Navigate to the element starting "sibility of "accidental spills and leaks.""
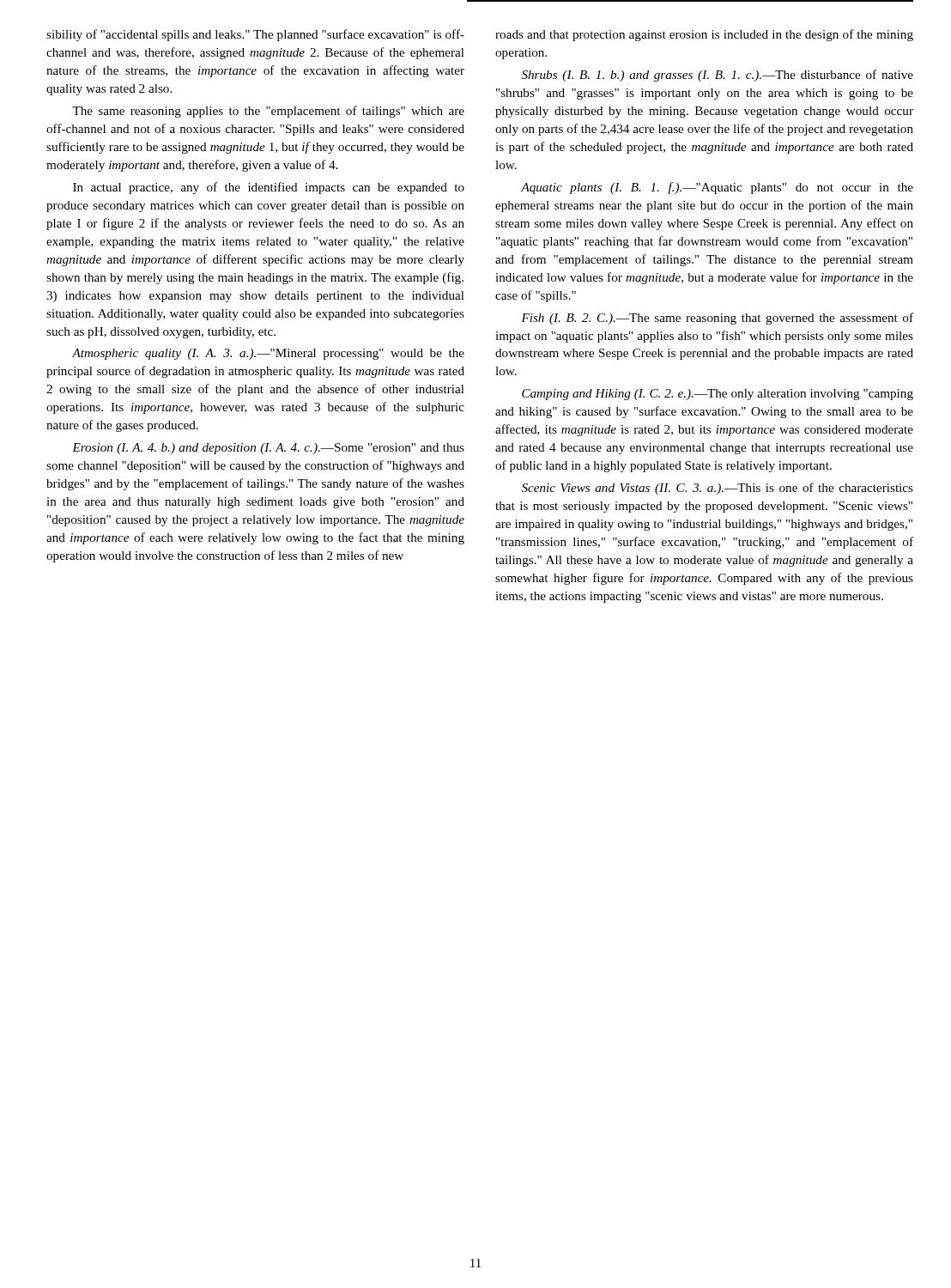The image size is (951, 1288). pos(255,295)
